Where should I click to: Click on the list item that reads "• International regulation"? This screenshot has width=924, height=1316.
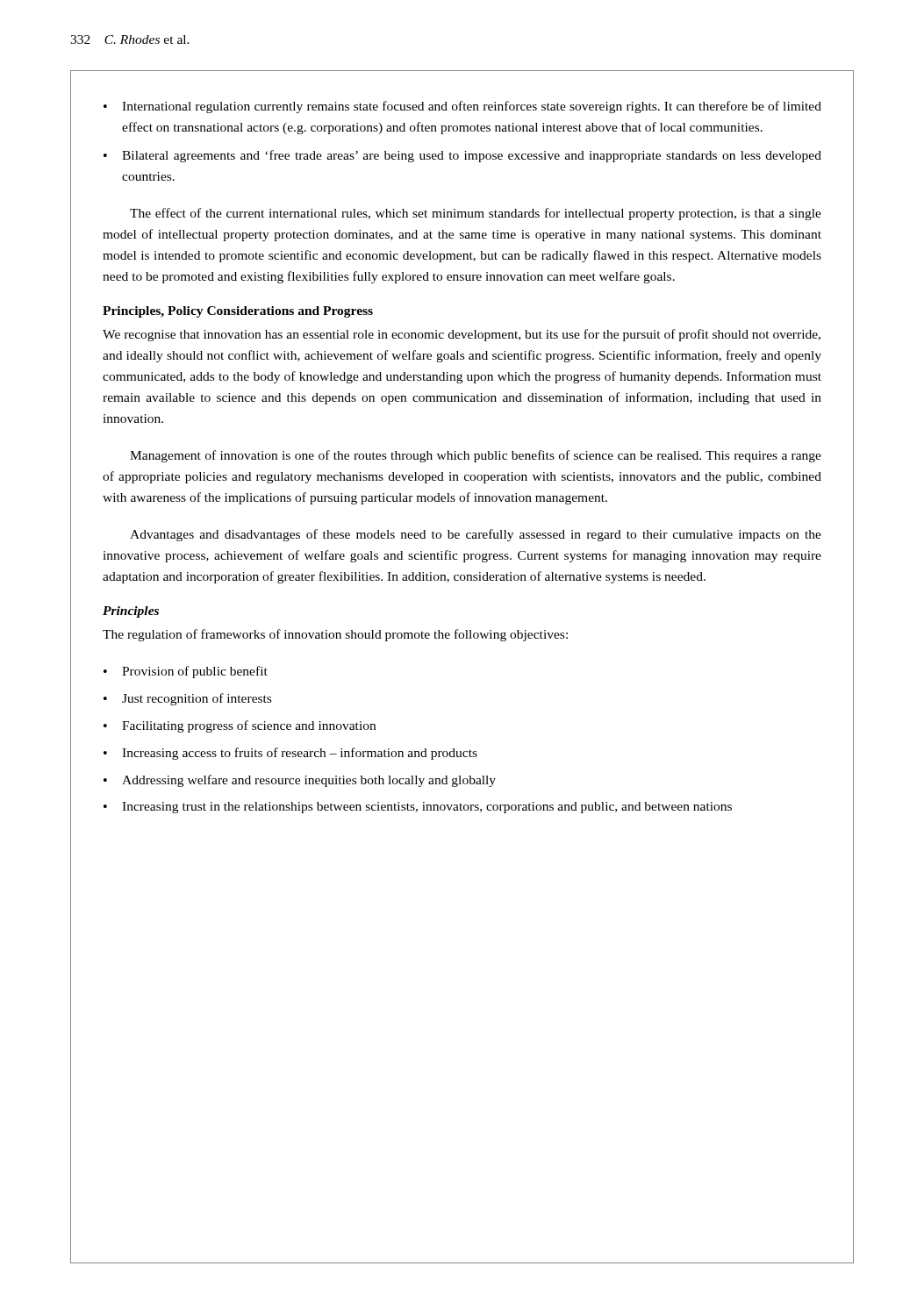click(x=462, y=117)
